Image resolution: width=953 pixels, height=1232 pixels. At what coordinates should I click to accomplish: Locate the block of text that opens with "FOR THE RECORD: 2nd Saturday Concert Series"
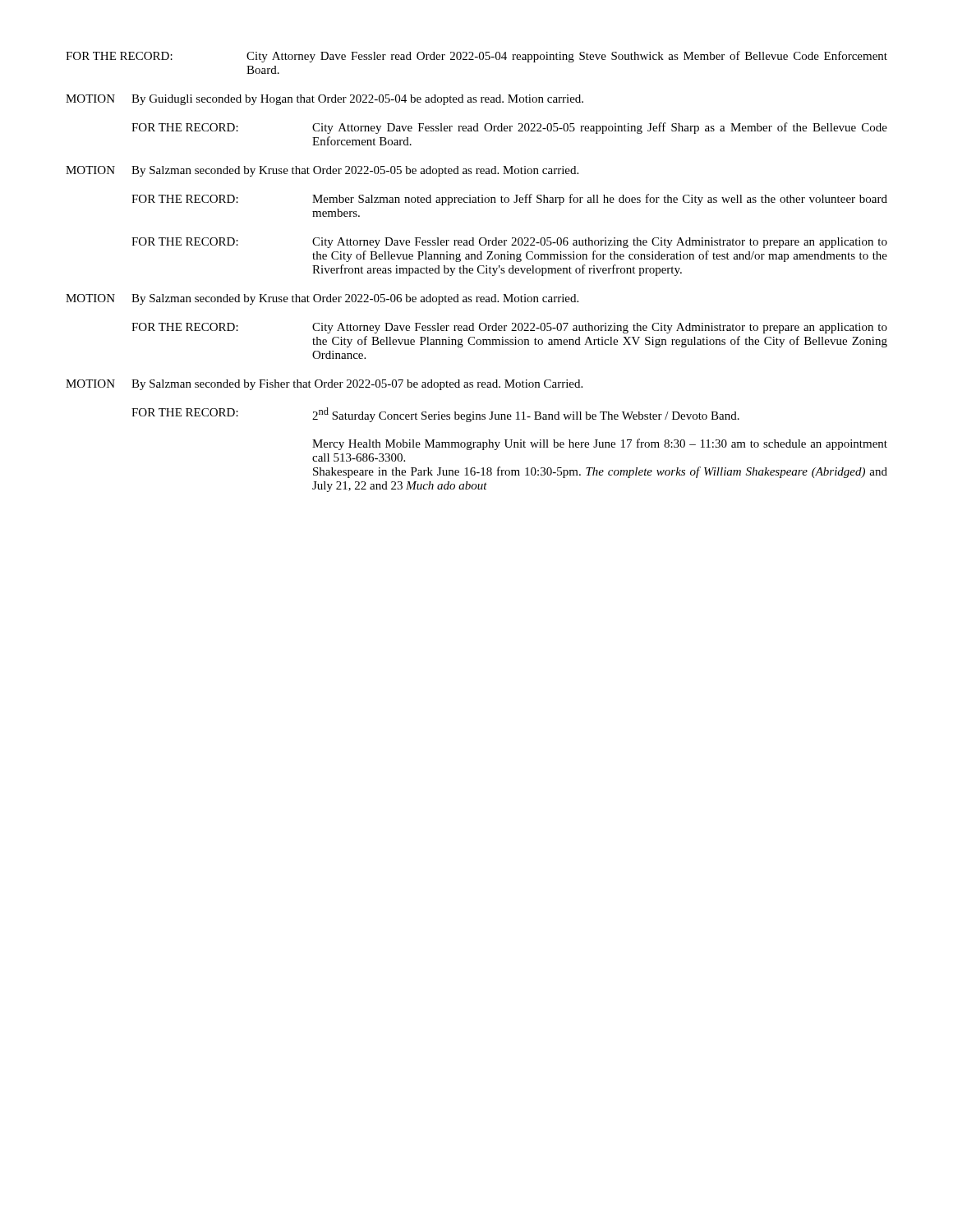[x=509, y=449]
